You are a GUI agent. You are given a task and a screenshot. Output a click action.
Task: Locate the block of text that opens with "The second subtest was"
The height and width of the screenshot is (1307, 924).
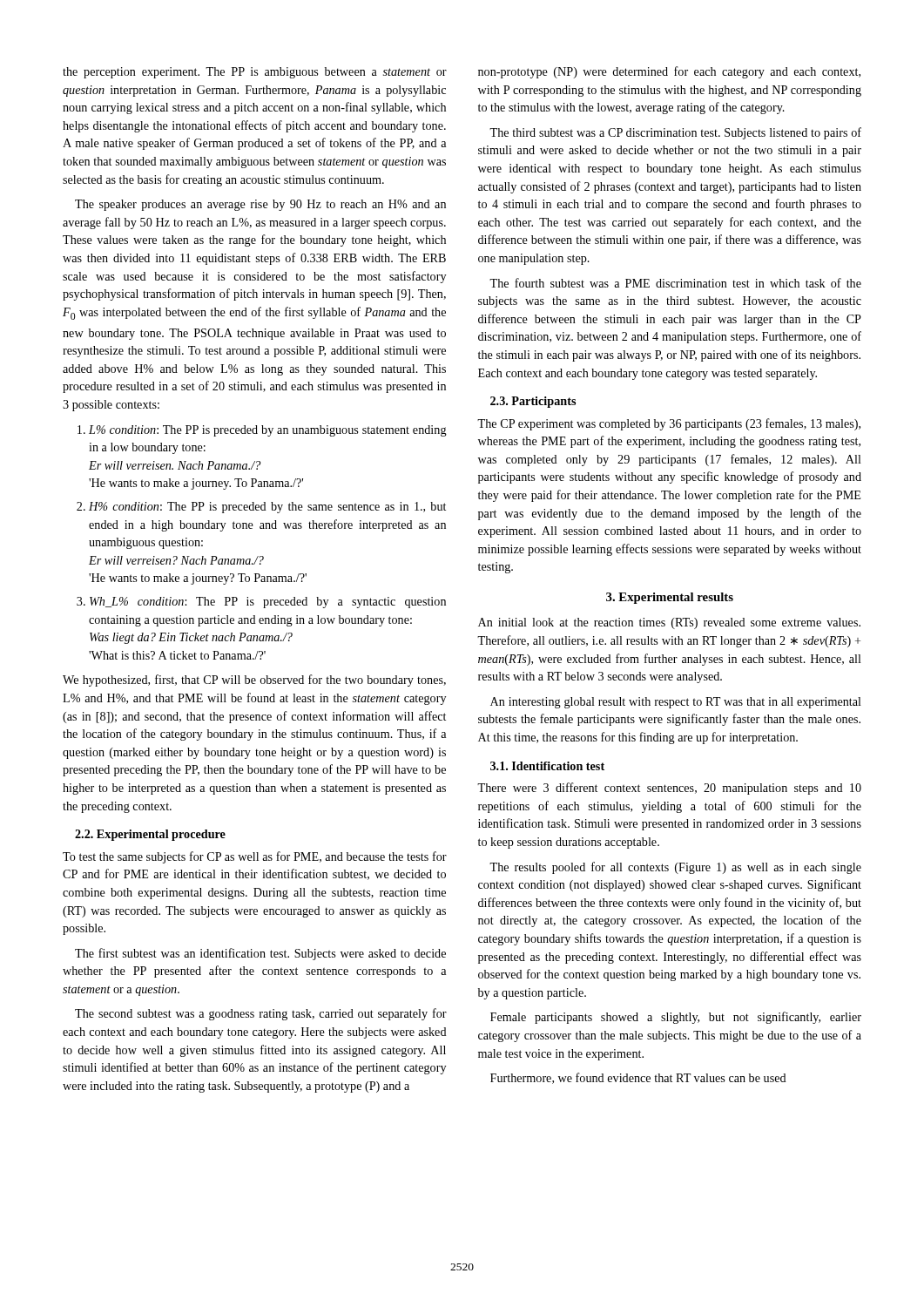255,1050
